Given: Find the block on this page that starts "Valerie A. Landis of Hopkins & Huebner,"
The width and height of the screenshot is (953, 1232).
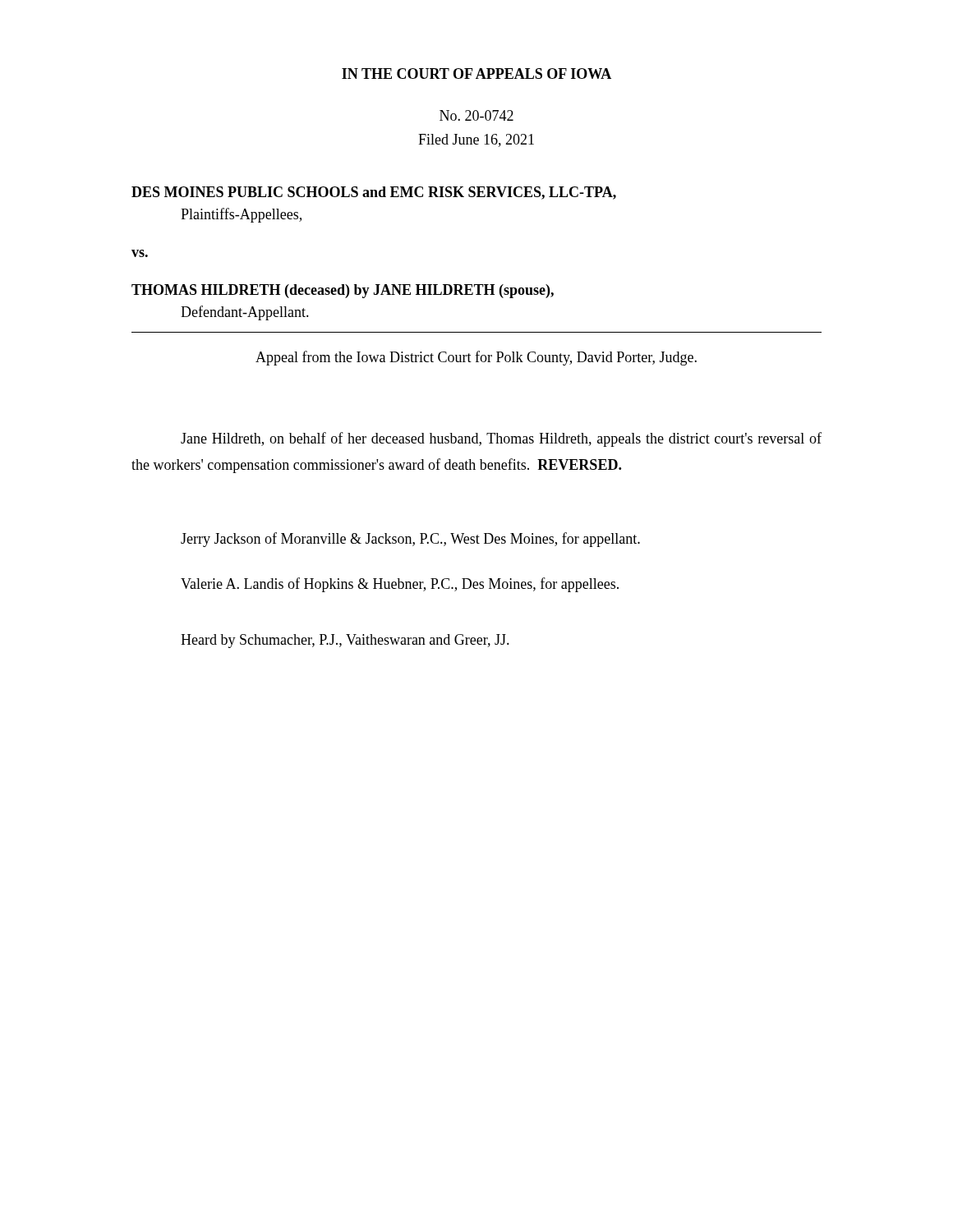Looking at the screenshot, I should tap(400, 584).
